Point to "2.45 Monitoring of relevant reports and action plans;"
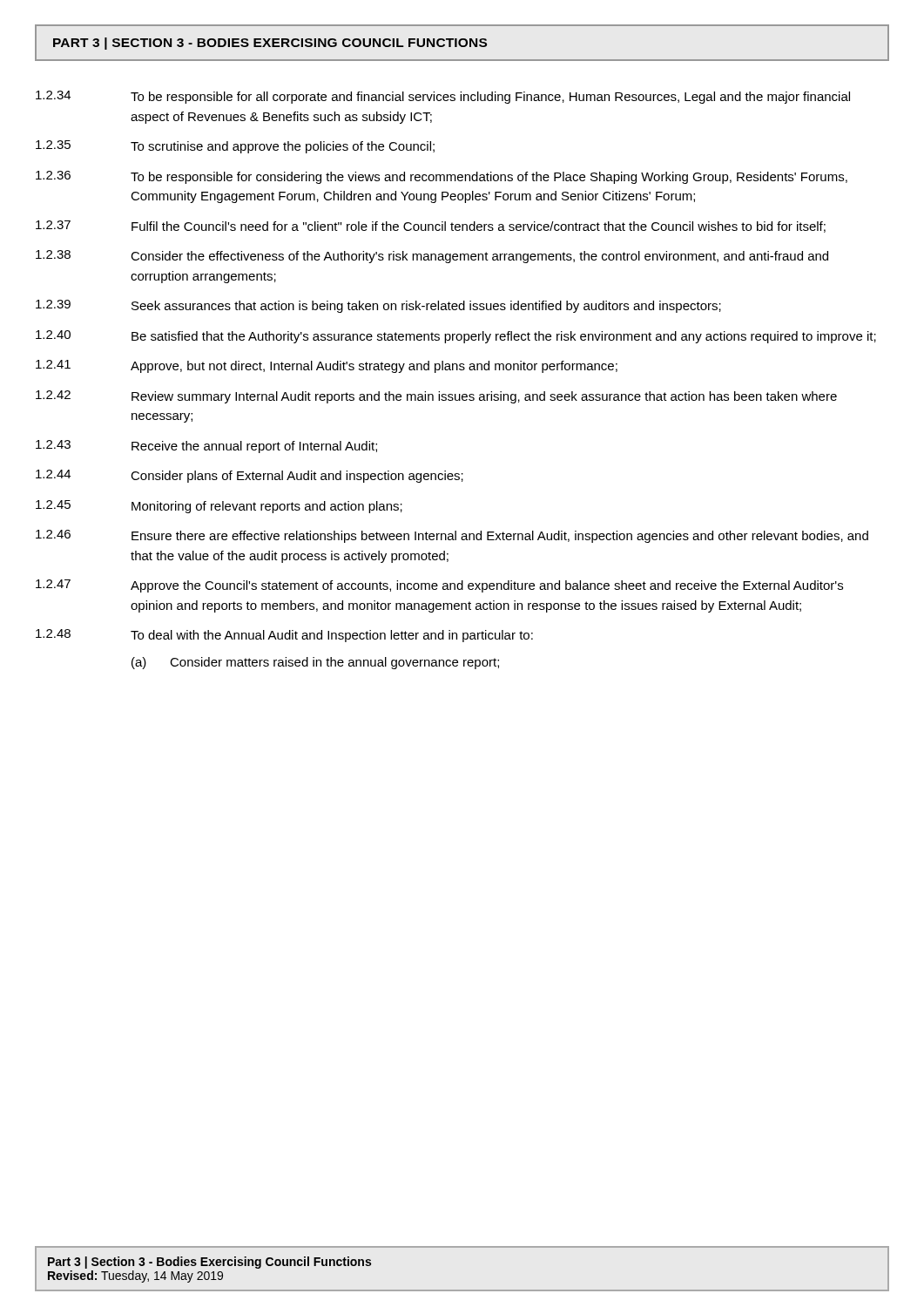 pos(219,507)
